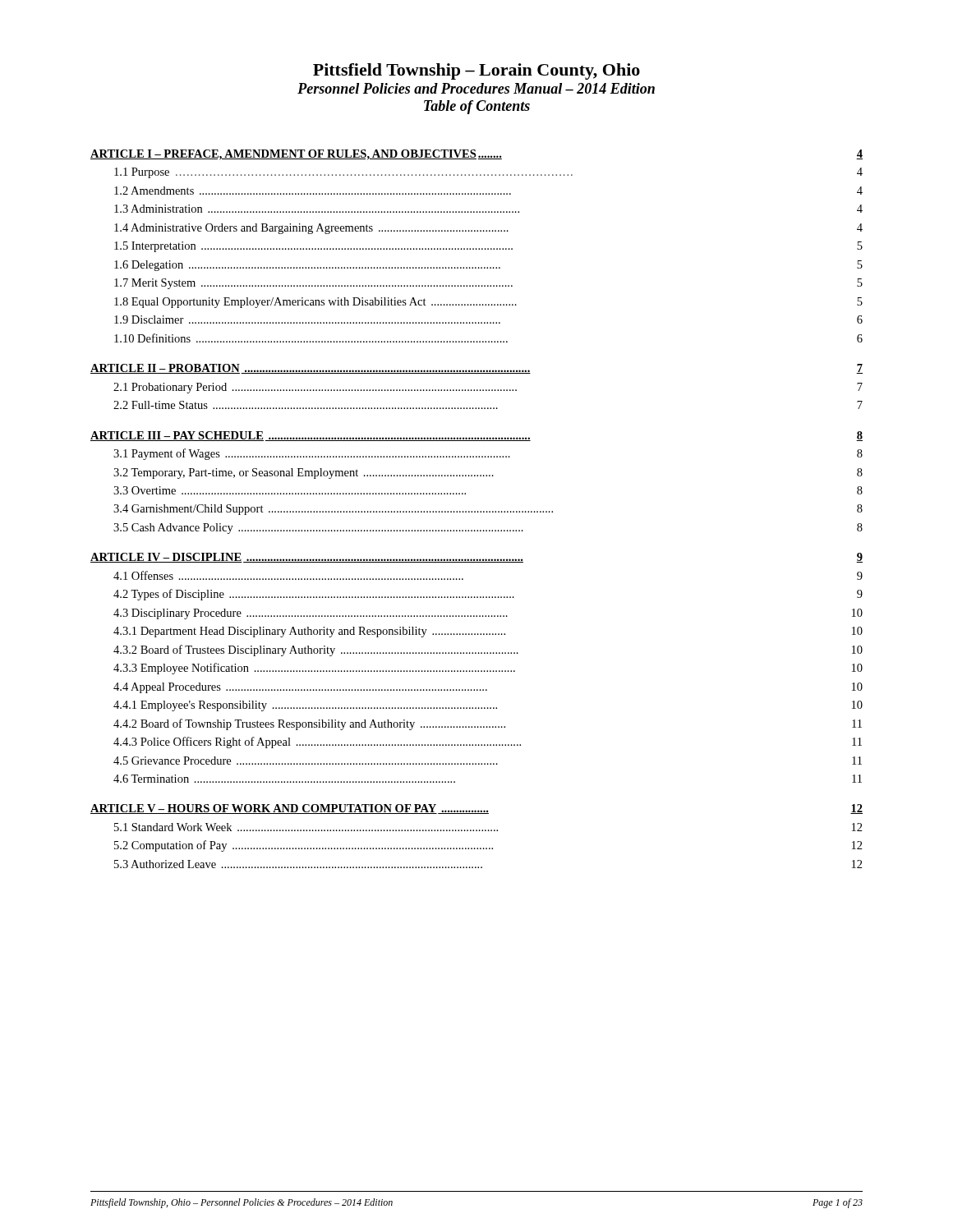Find "2.1 Probationary Period" on this page
The width and height of the screenshot is (953, 1232).
[476, 387]
